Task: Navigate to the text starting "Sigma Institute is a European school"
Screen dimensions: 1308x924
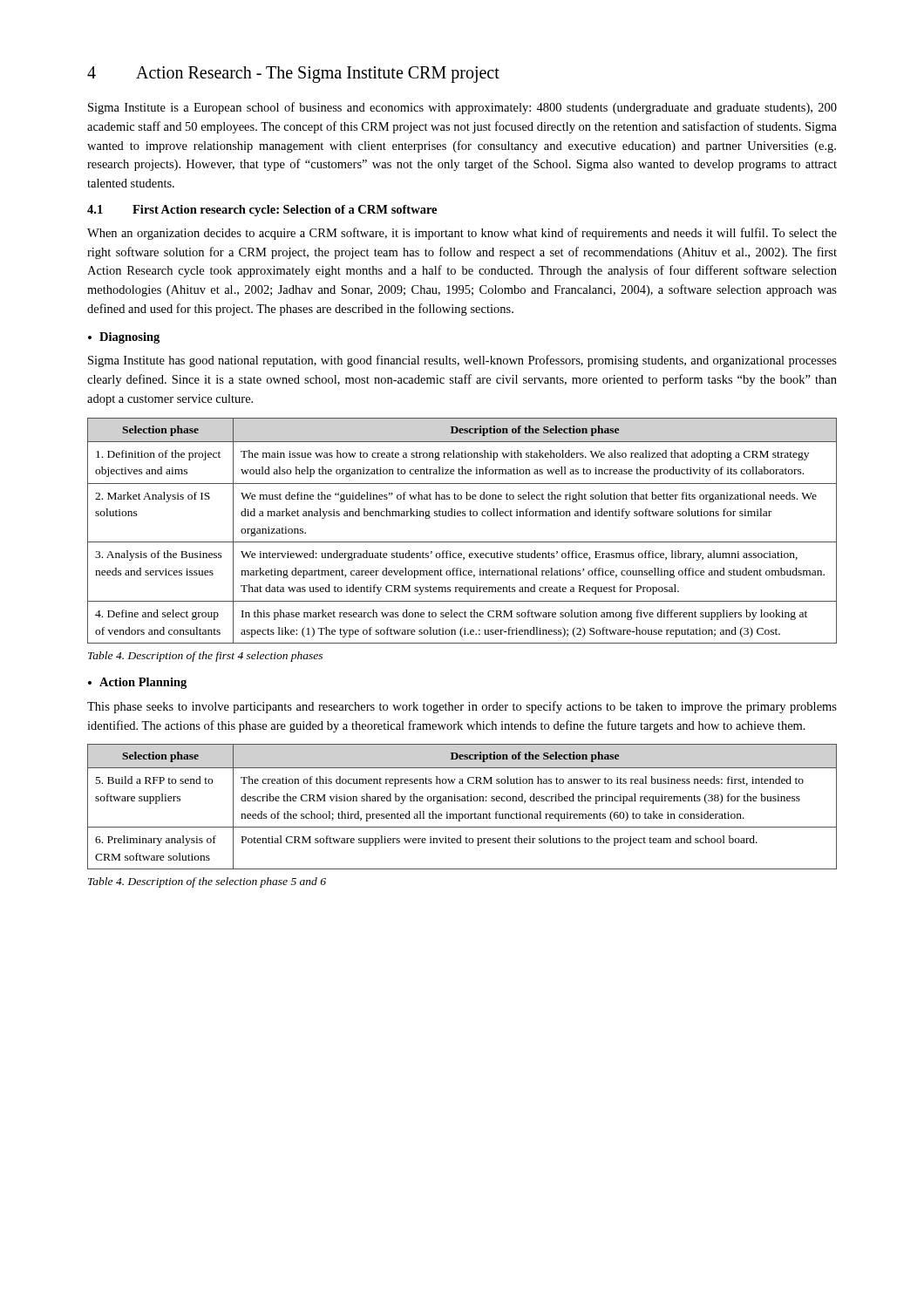Action: (462, 146)
